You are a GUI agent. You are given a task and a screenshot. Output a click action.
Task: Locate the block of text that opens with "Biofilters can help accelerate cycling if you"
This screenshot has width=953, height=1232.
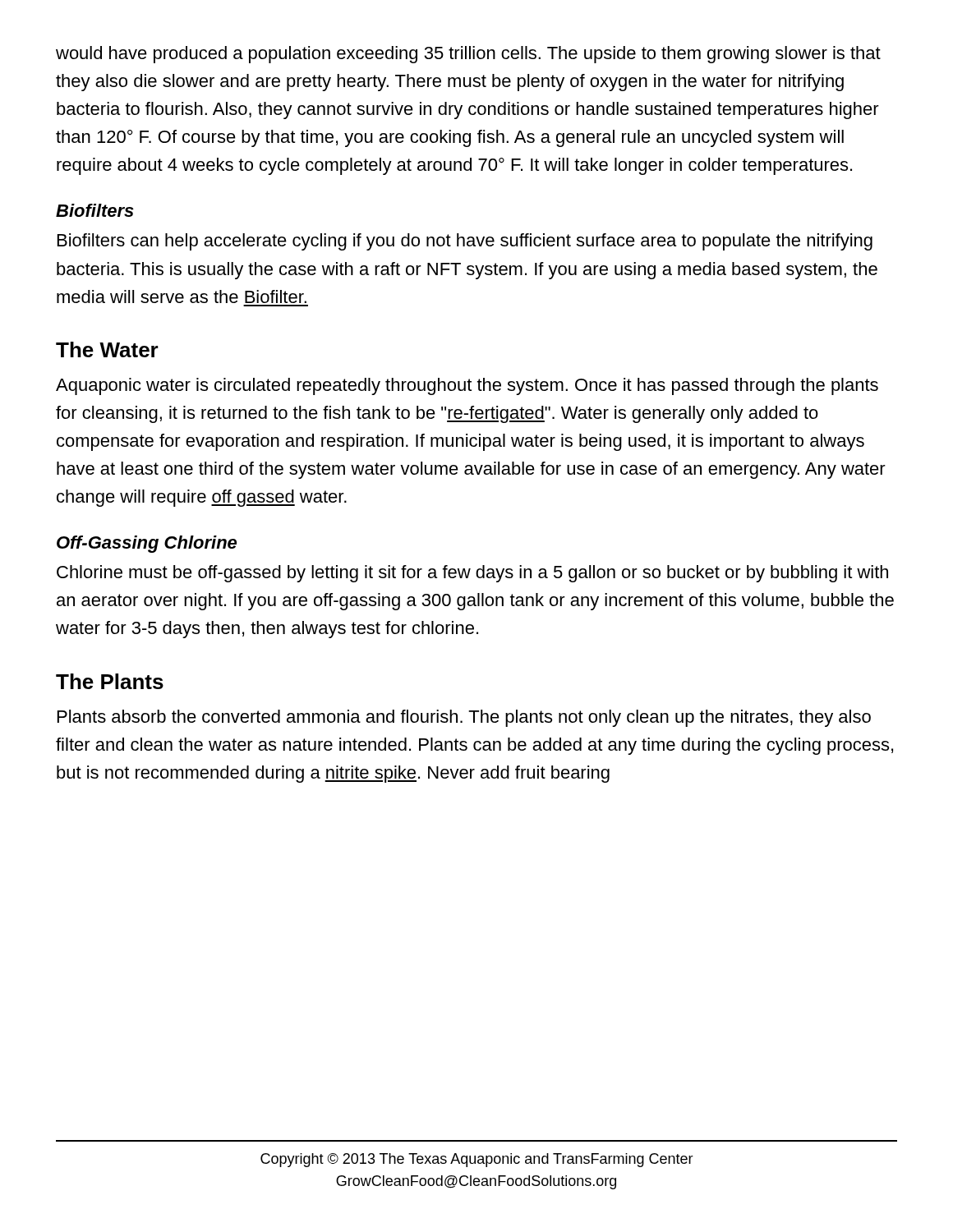tap(467, 269)
